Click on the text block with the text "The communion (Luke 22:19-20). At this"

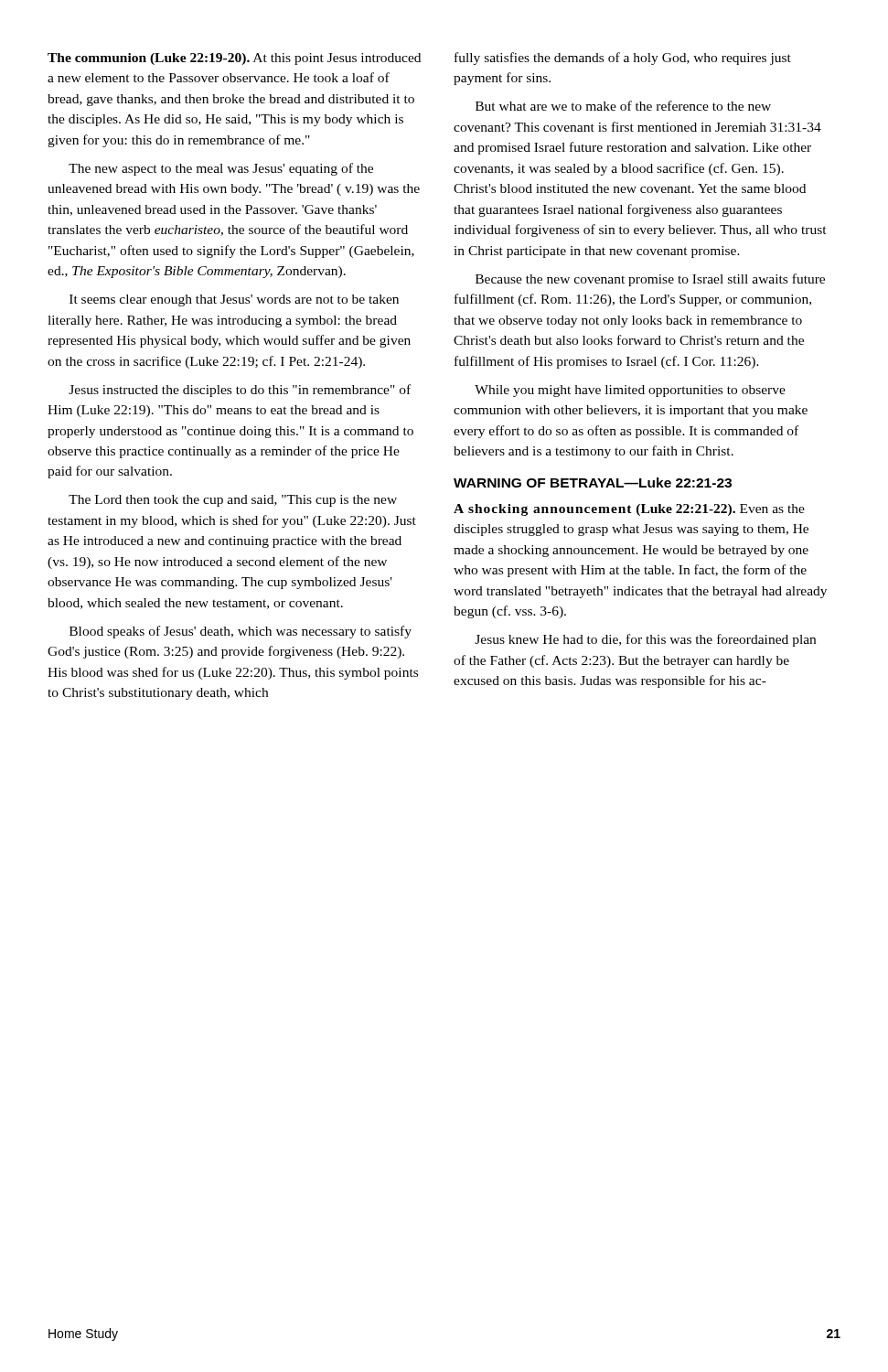(235, 99)
